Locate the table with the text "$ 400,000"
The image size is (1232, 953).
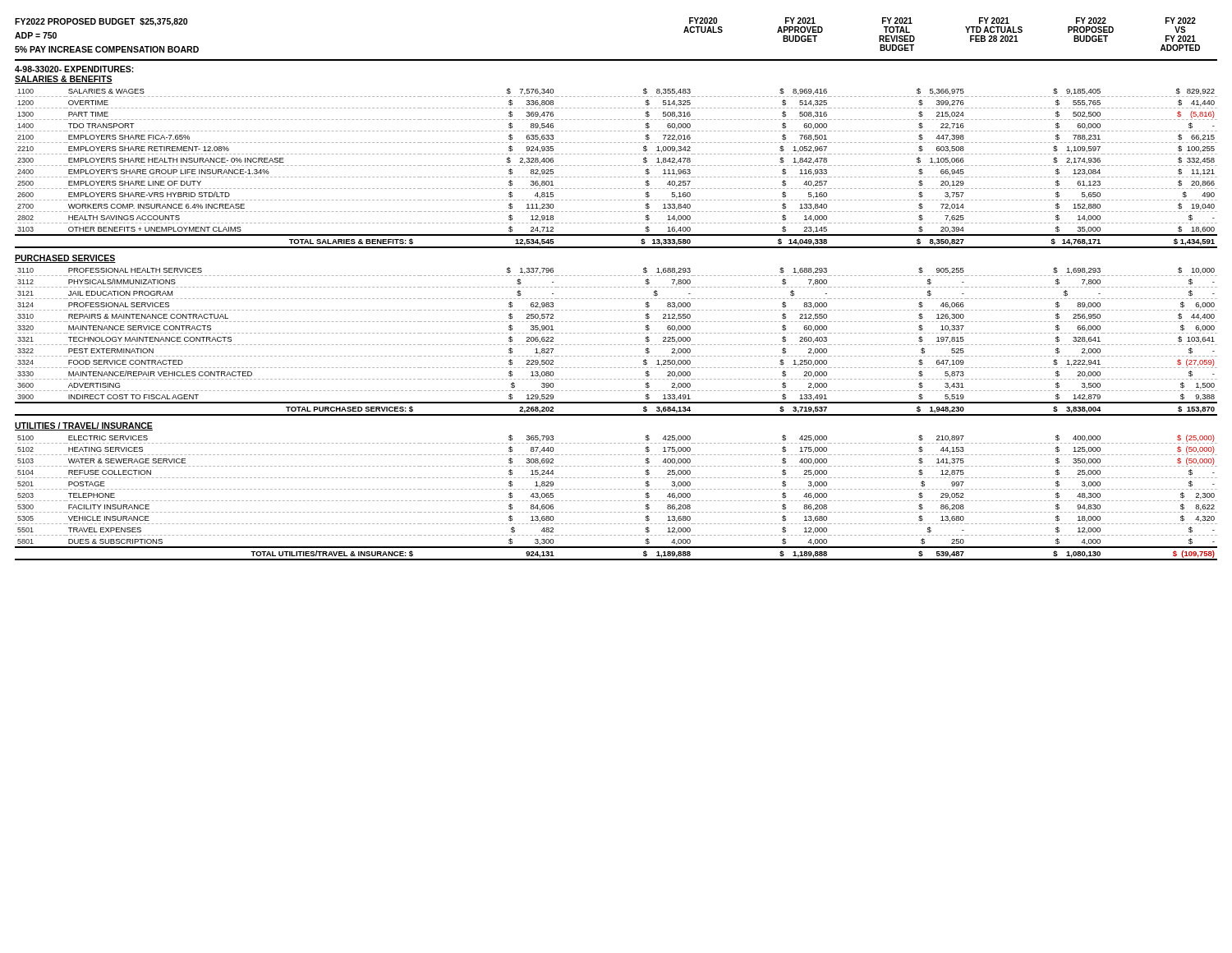click(x=616, y=497)
